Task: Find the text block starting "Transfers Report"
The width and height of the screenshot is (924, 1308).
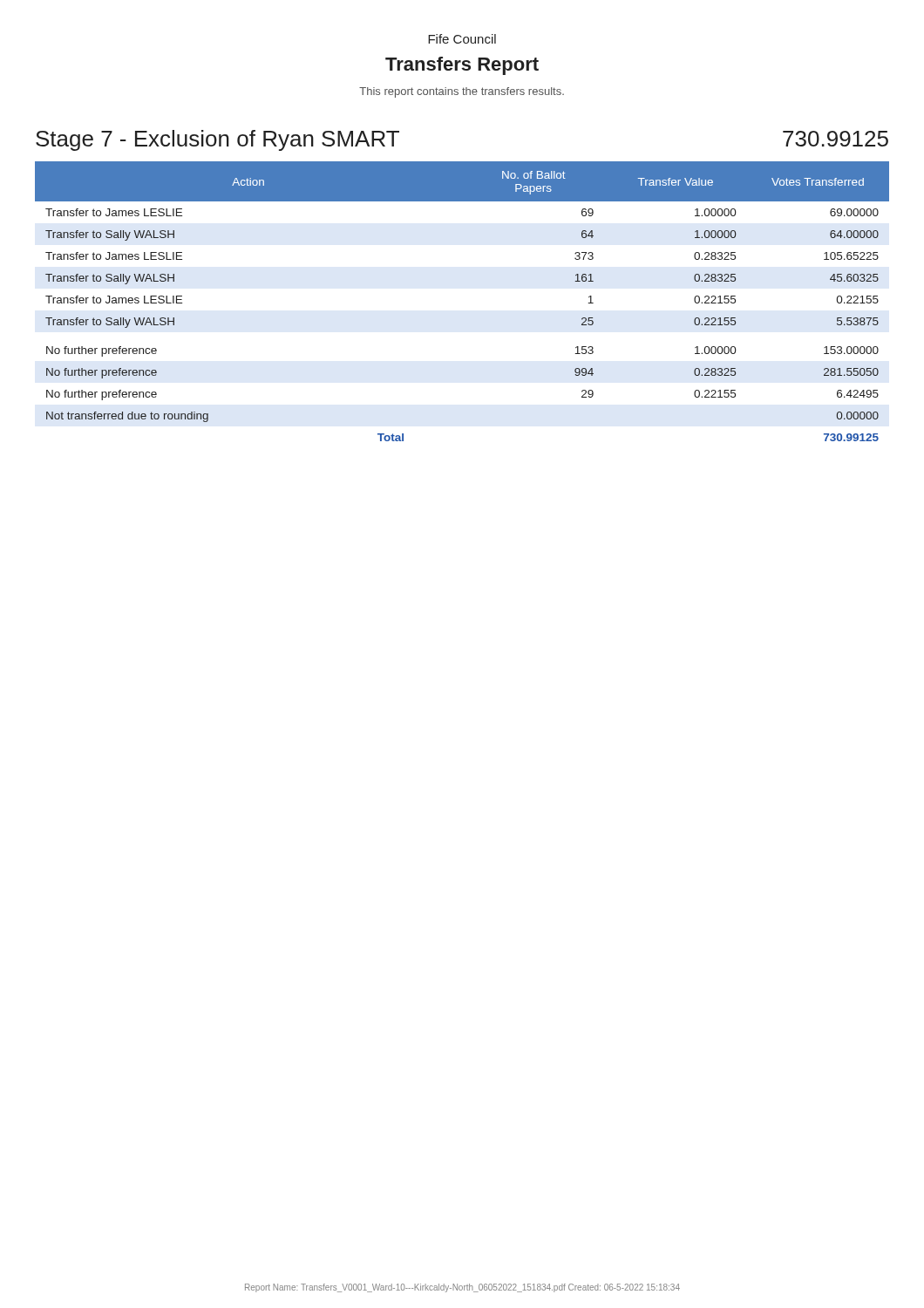Action: click(462, 65)
